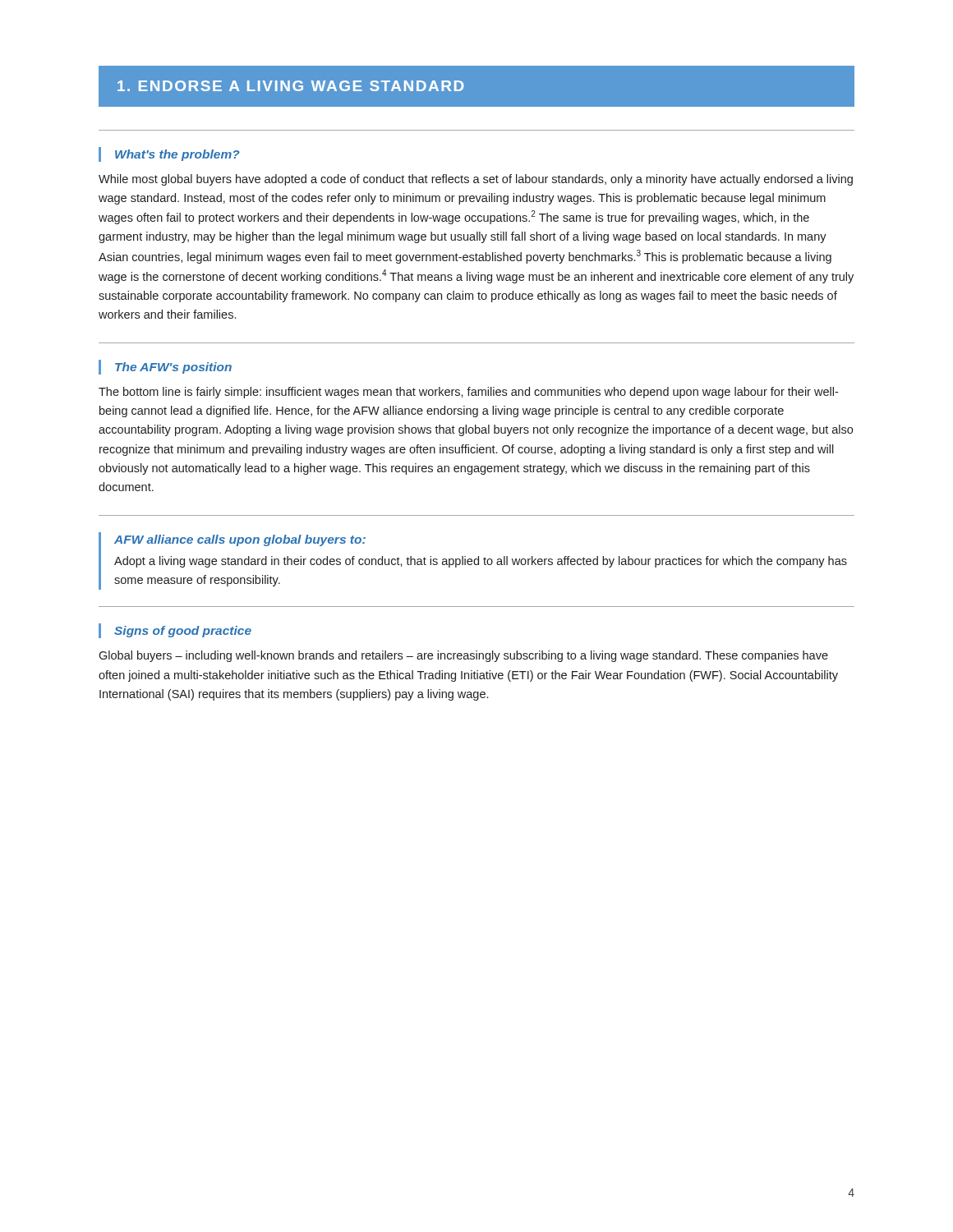Locate the block of text that opens with "Adopt a living"
Image resolution: width=953 pixels, height=1232 pixels.
click(x=481, y=571)
